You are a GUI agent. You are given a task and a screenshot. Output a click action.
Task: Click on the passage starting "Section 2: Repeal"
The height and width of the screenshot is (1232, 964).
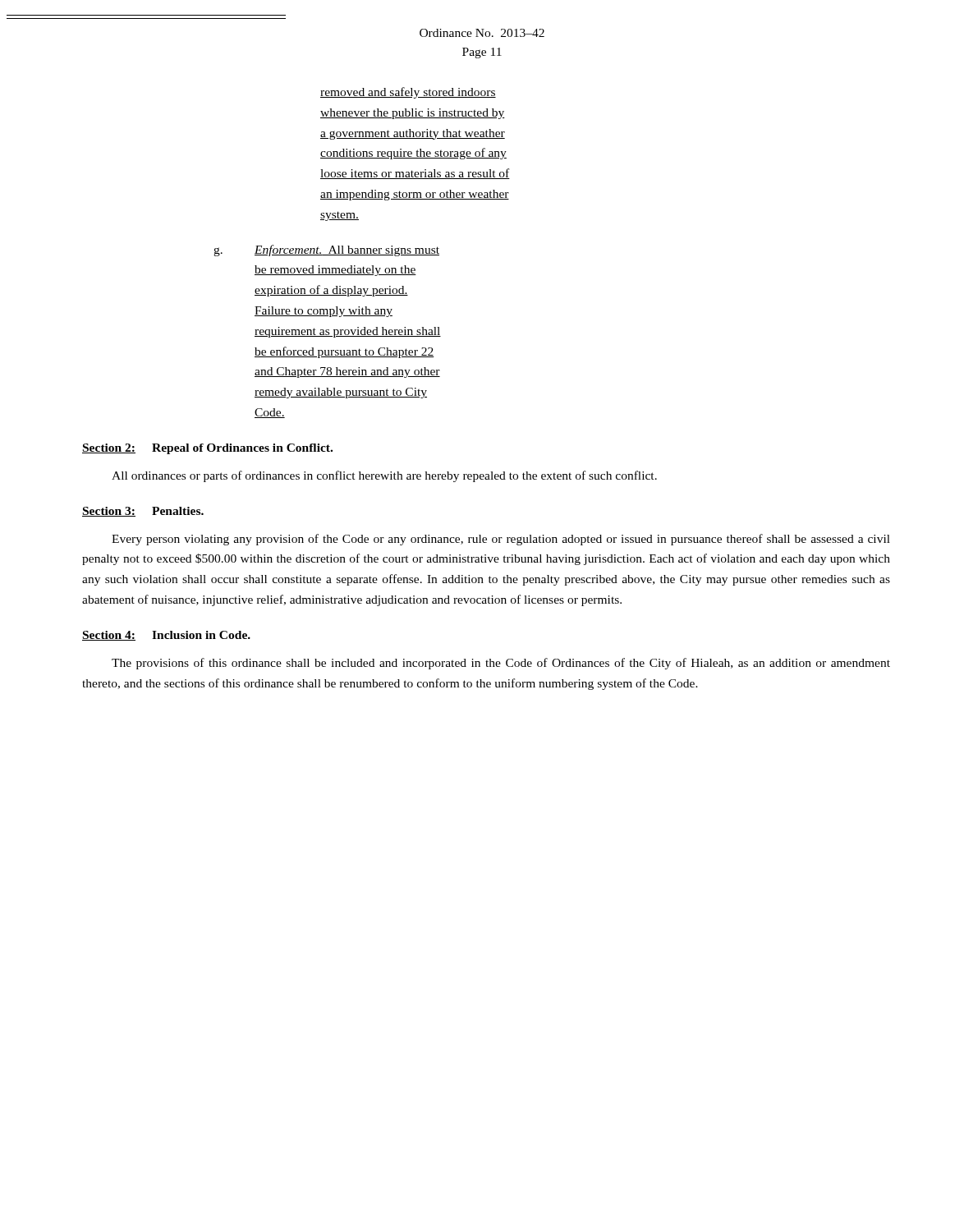click(x=208, y=447)
